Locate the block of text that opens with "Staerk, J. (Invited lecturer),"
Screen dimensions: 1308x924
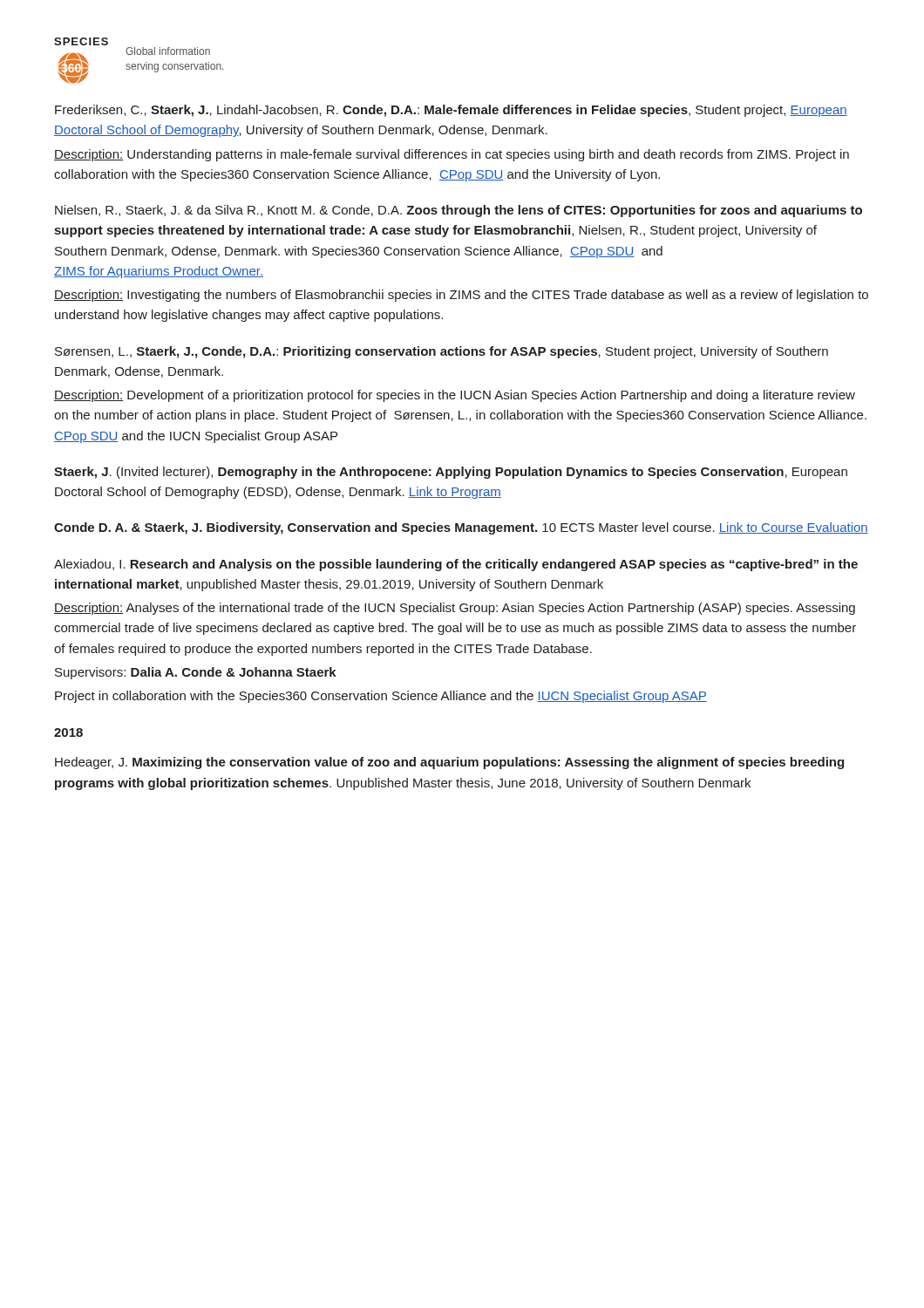click(x=462, y=481)
